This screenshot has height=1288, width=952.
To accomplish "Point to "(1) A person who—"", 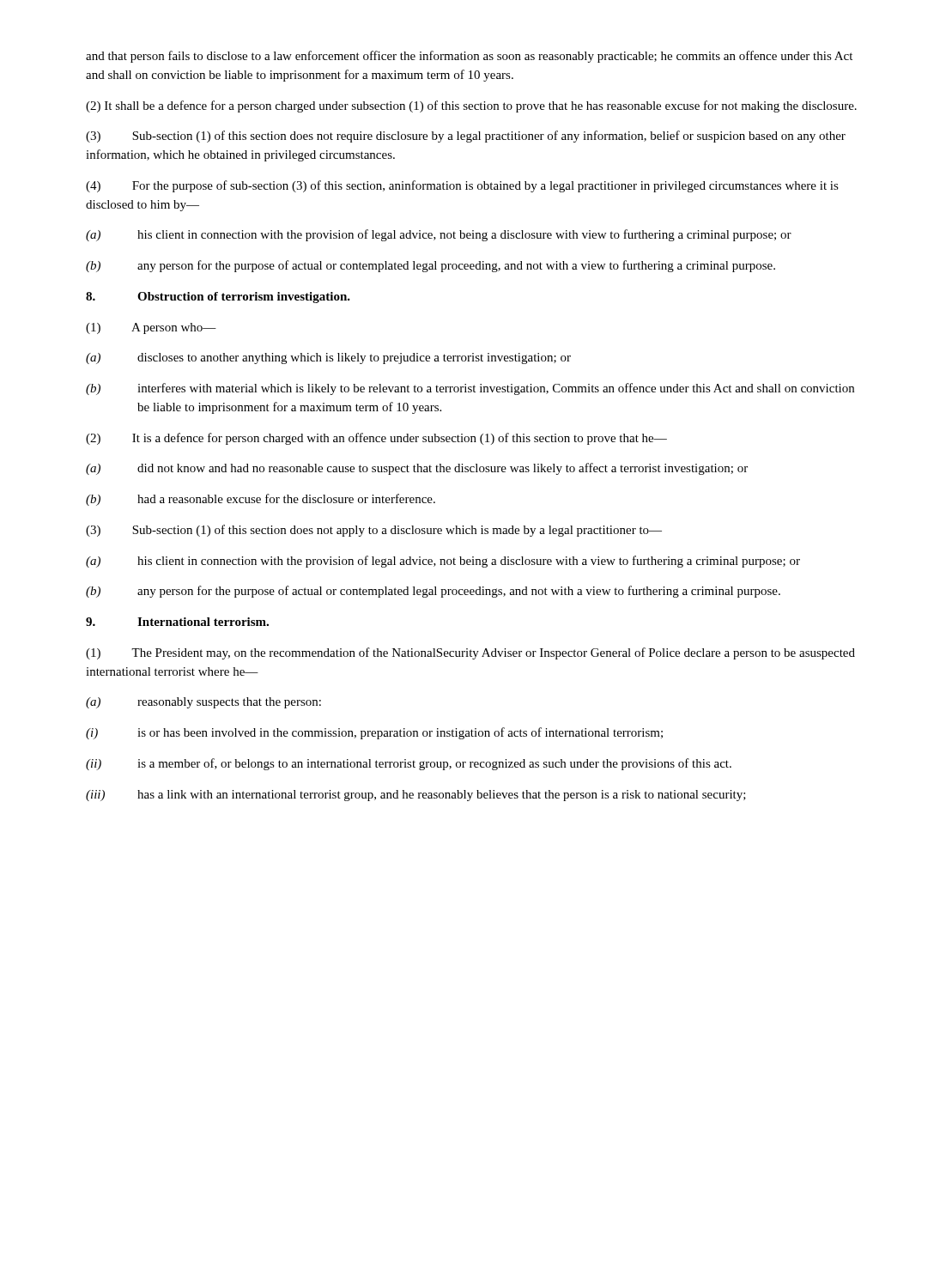I will 151,327.
